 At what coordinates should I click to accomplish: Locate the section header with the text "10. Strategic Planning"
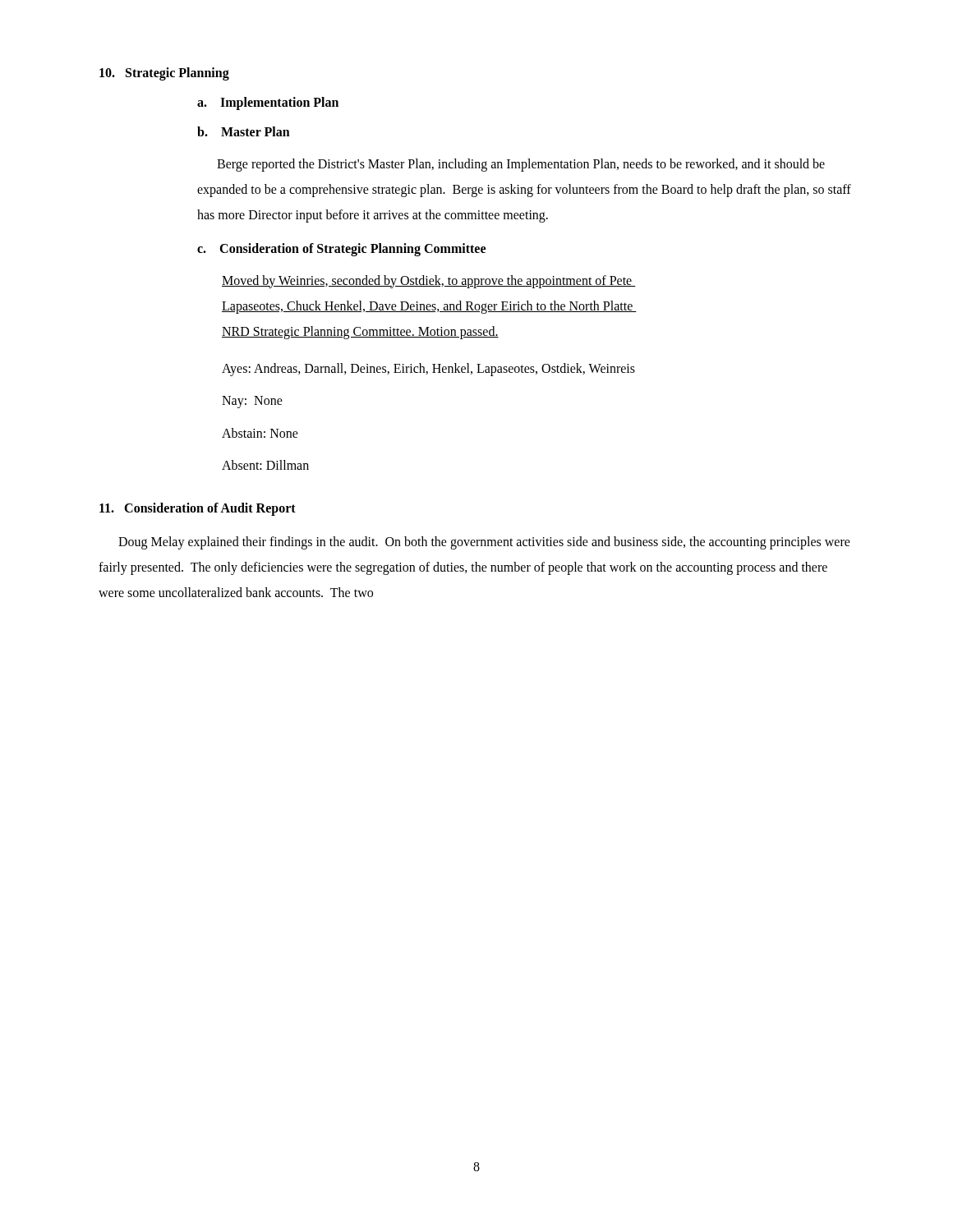point(164,73)
